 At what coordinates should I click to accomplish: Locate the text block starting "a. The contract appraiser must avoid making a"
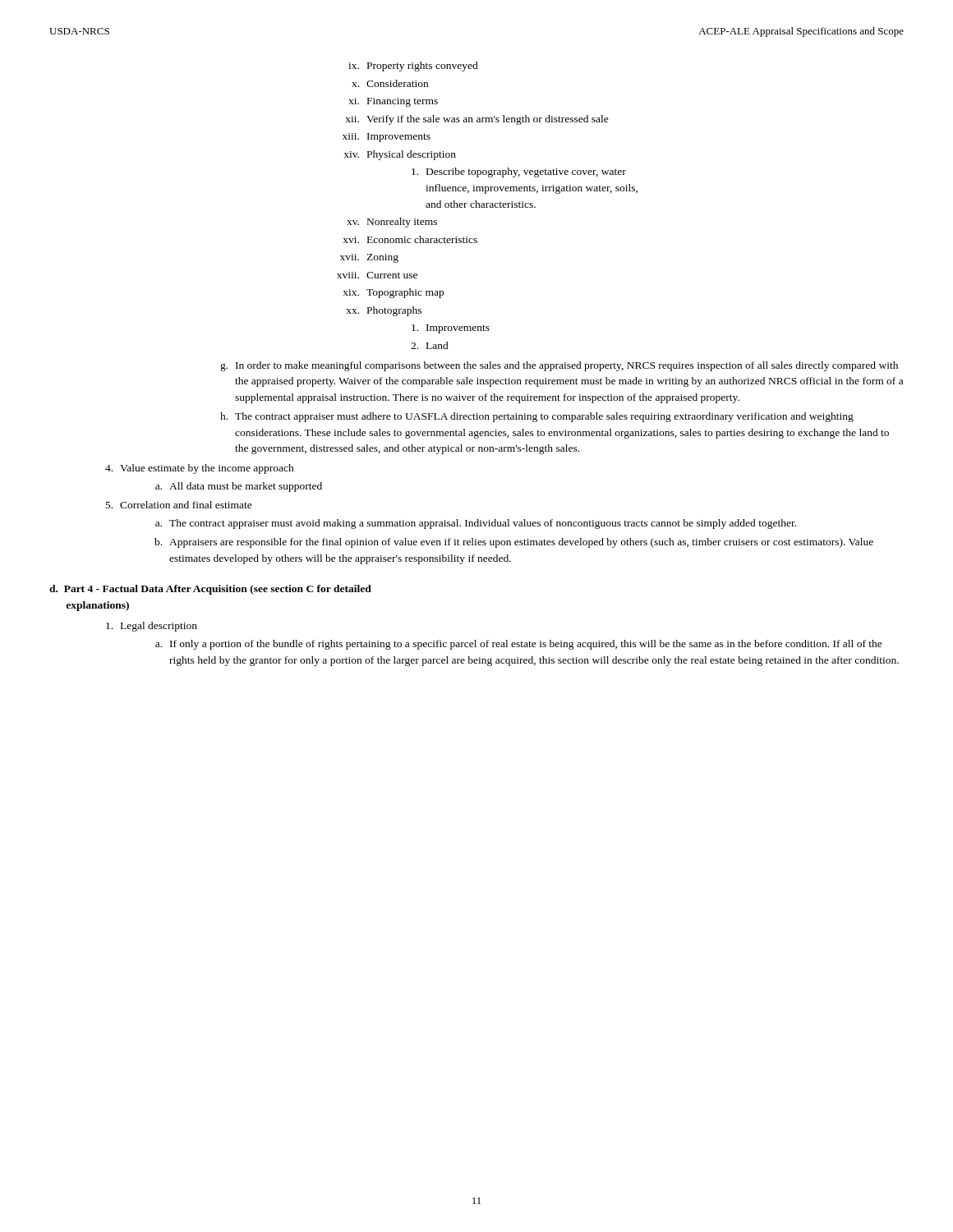click(526, 523)
